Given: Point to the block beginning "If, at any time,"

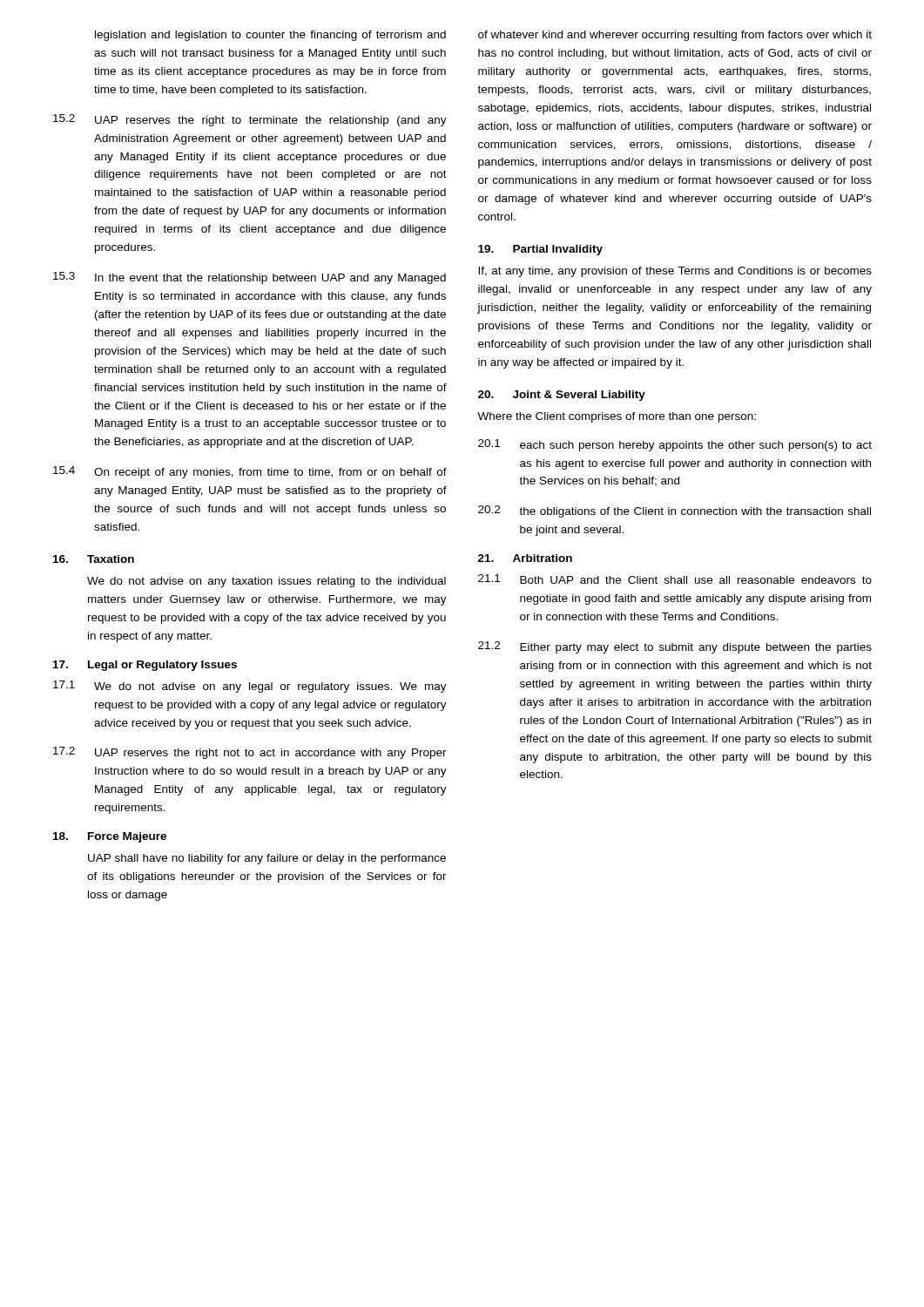Looking at the screenshot, I should pyautogui.click(x=675, y=316).
